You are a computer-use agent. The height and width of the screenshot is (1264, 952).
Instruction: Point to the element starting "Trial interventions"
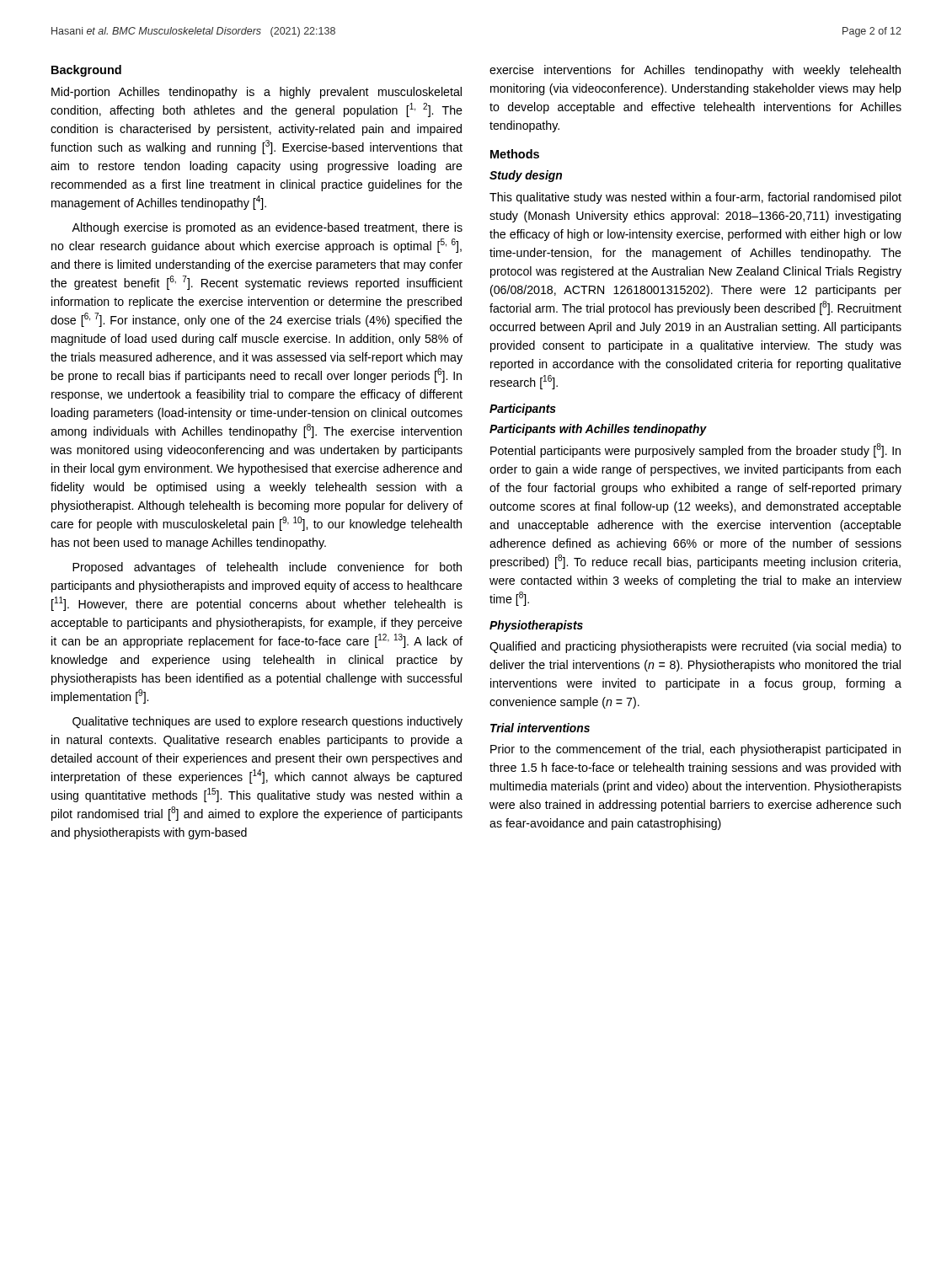pyautogui.click(x=540, y=728)
